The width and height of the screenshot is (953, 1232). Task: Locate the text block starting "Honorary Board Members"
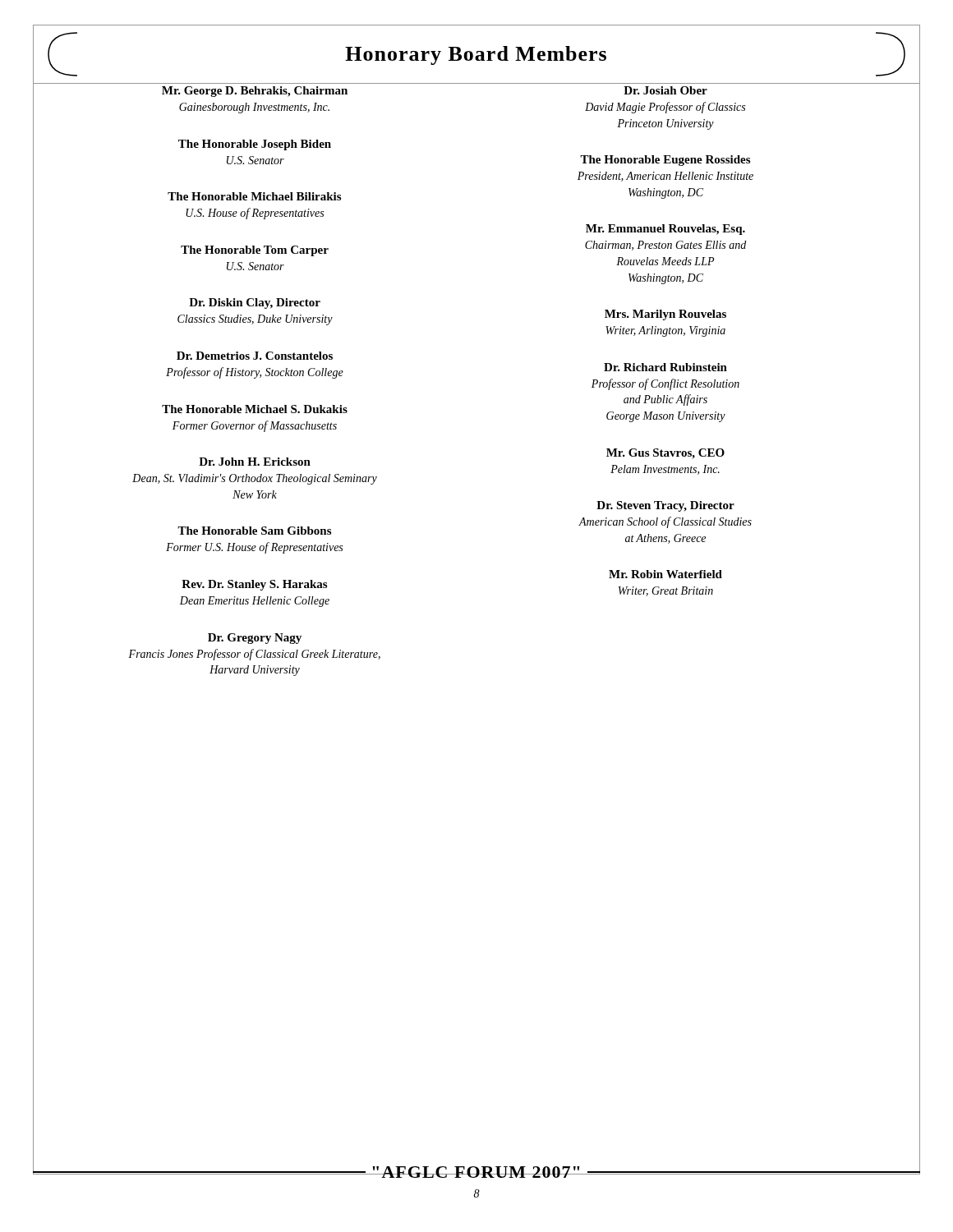[476, 53]
